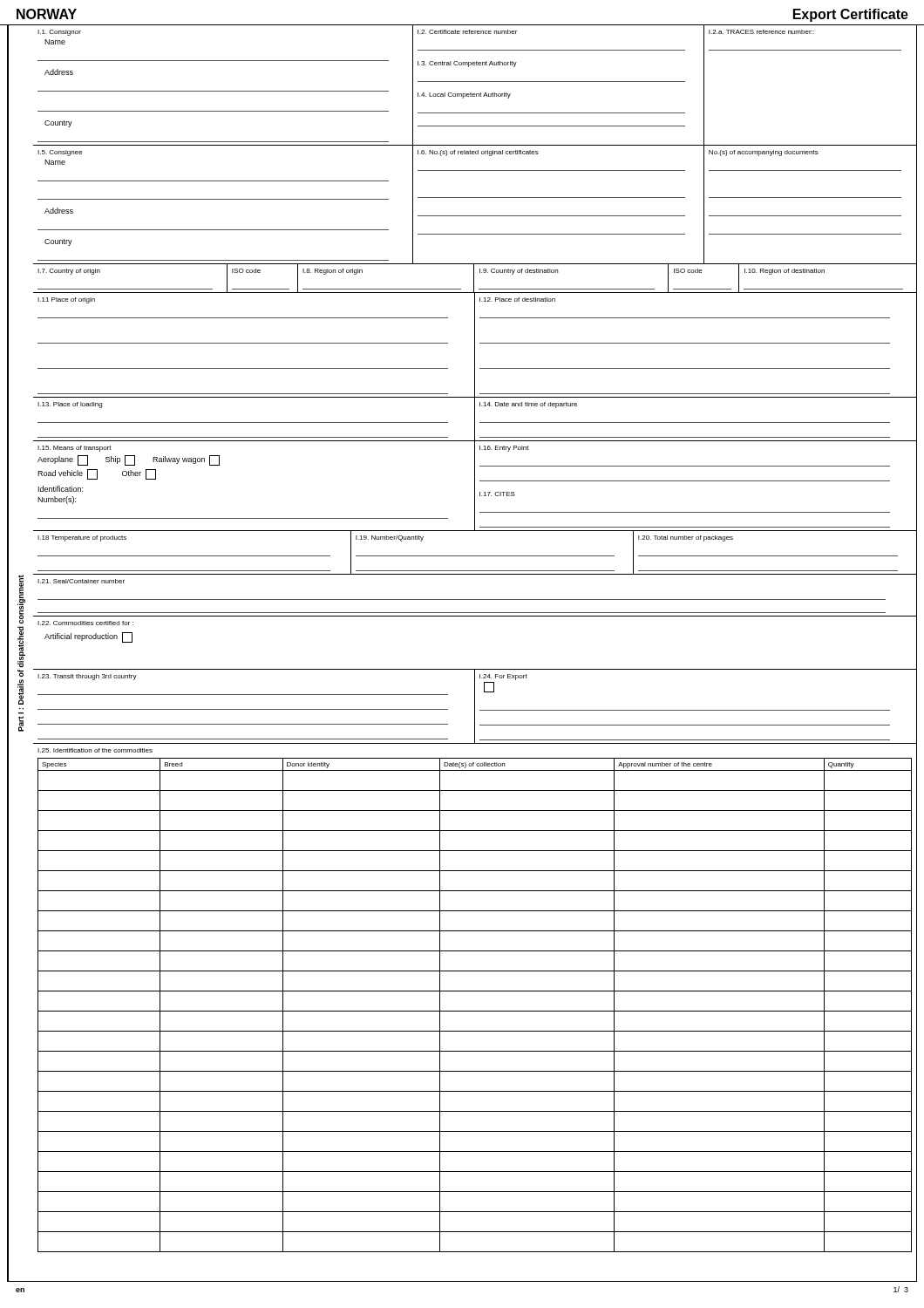
Task: Find the block on this page that starts "I.23. Transit through 3rd country"
Action: click(475, 706)
